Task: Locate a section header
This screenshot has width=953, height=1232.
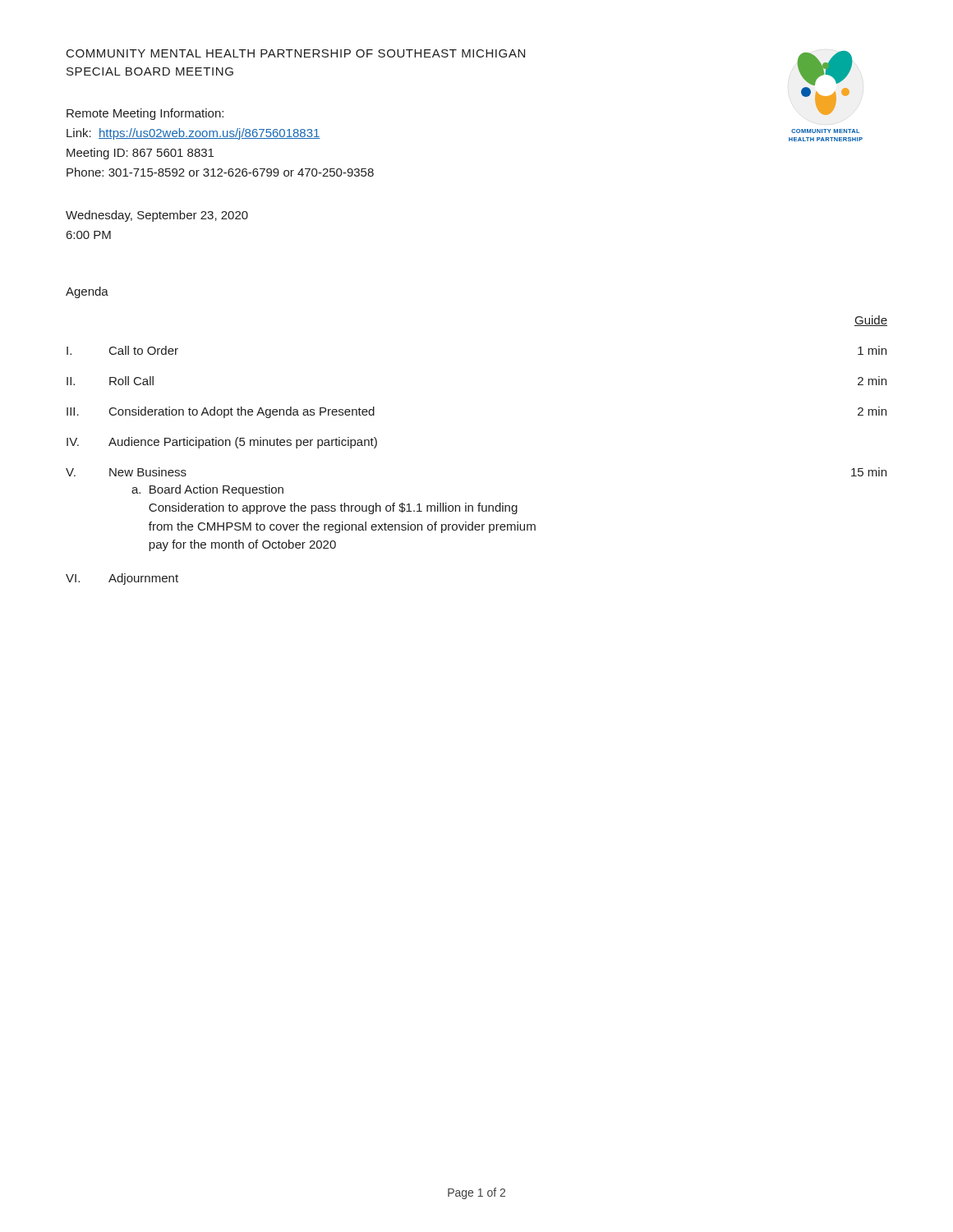Action: point(87,291)
